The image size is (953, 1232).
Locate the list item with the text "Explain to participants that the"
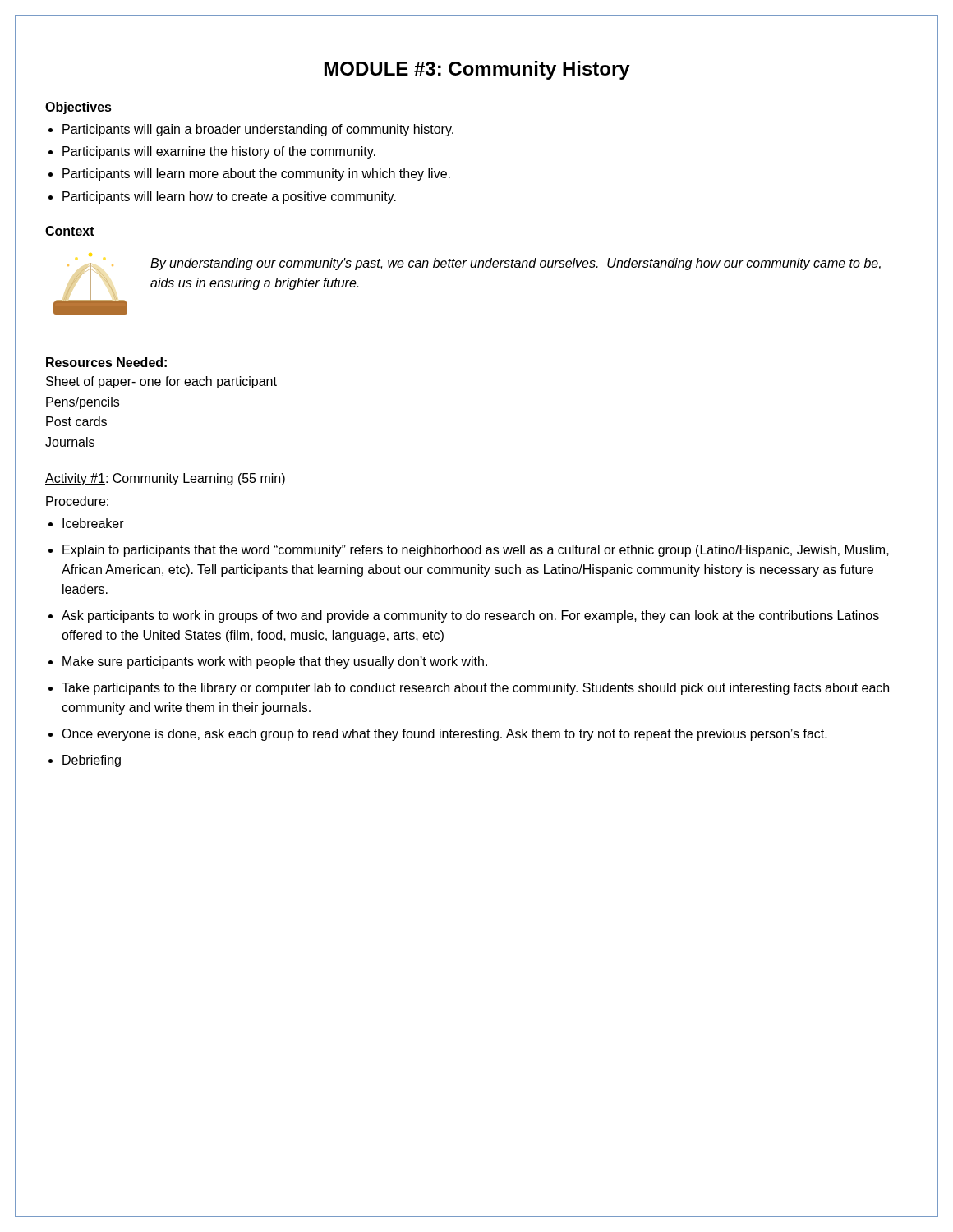[x=476, y=570]
